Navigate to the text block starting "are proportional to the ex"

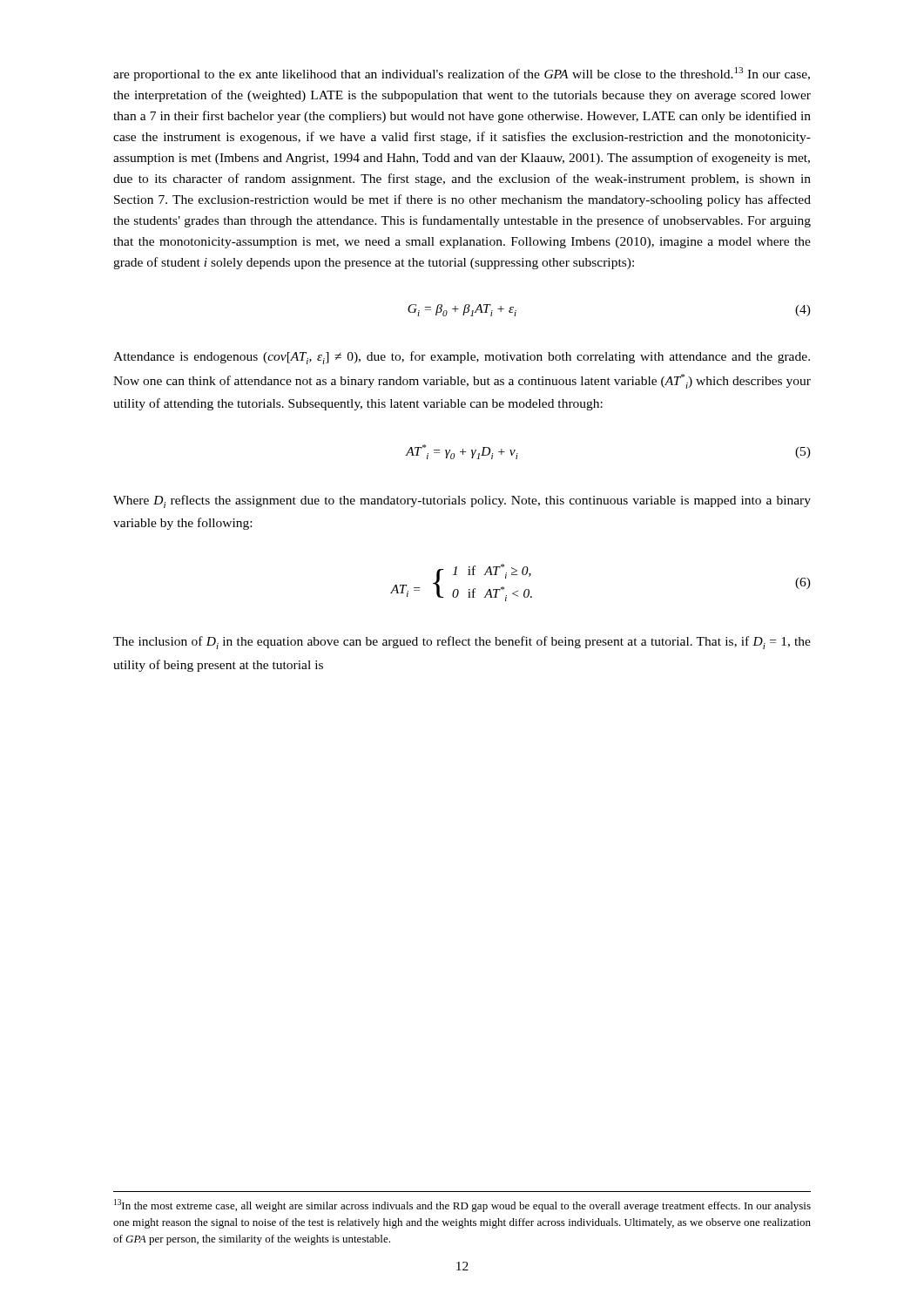click(x=462, y=168)
